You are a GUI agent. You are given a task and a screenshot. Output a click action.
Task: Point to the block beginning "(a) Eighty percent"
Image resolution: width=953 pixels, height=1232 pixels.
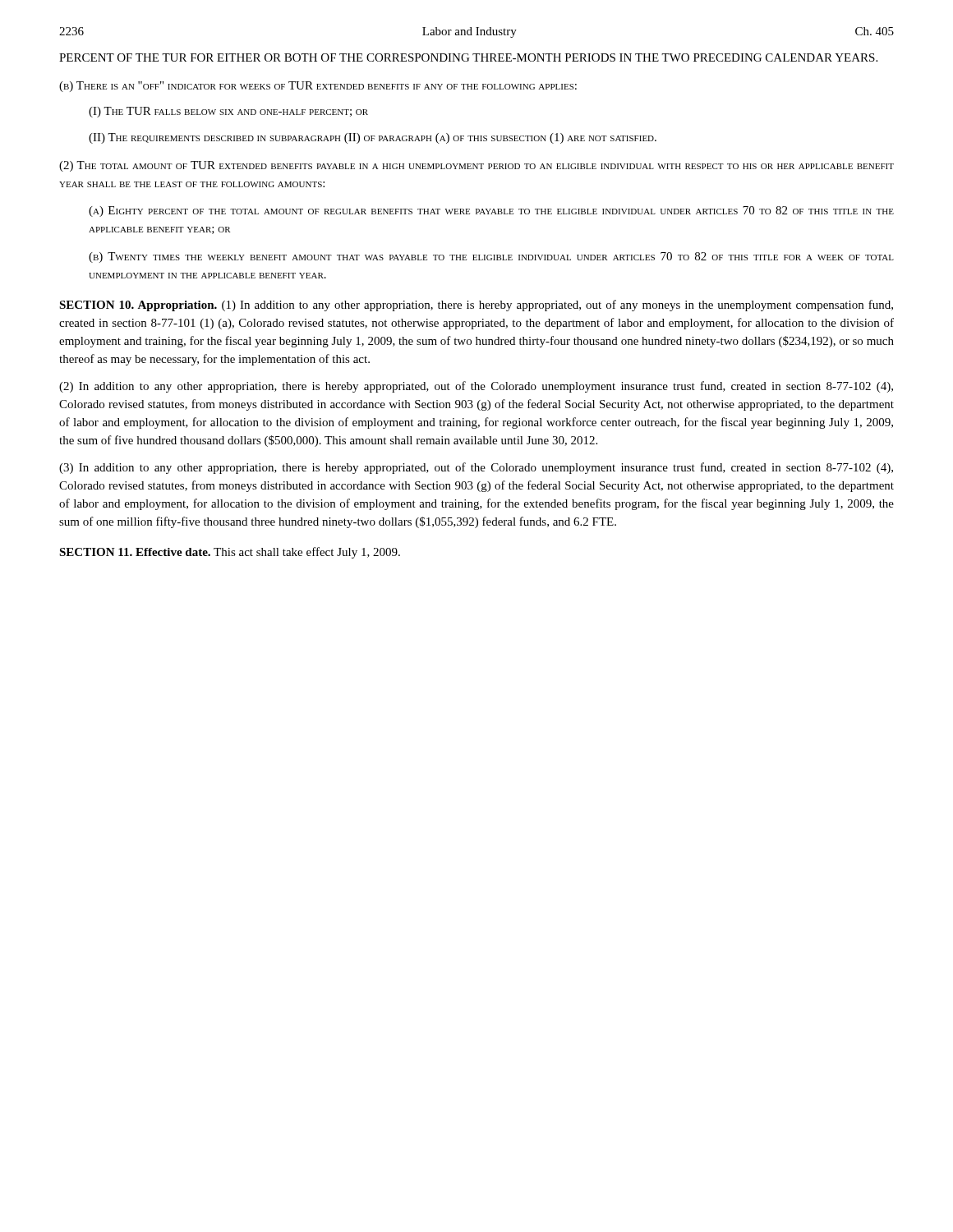pyautogui.click(x=491, y=219)
